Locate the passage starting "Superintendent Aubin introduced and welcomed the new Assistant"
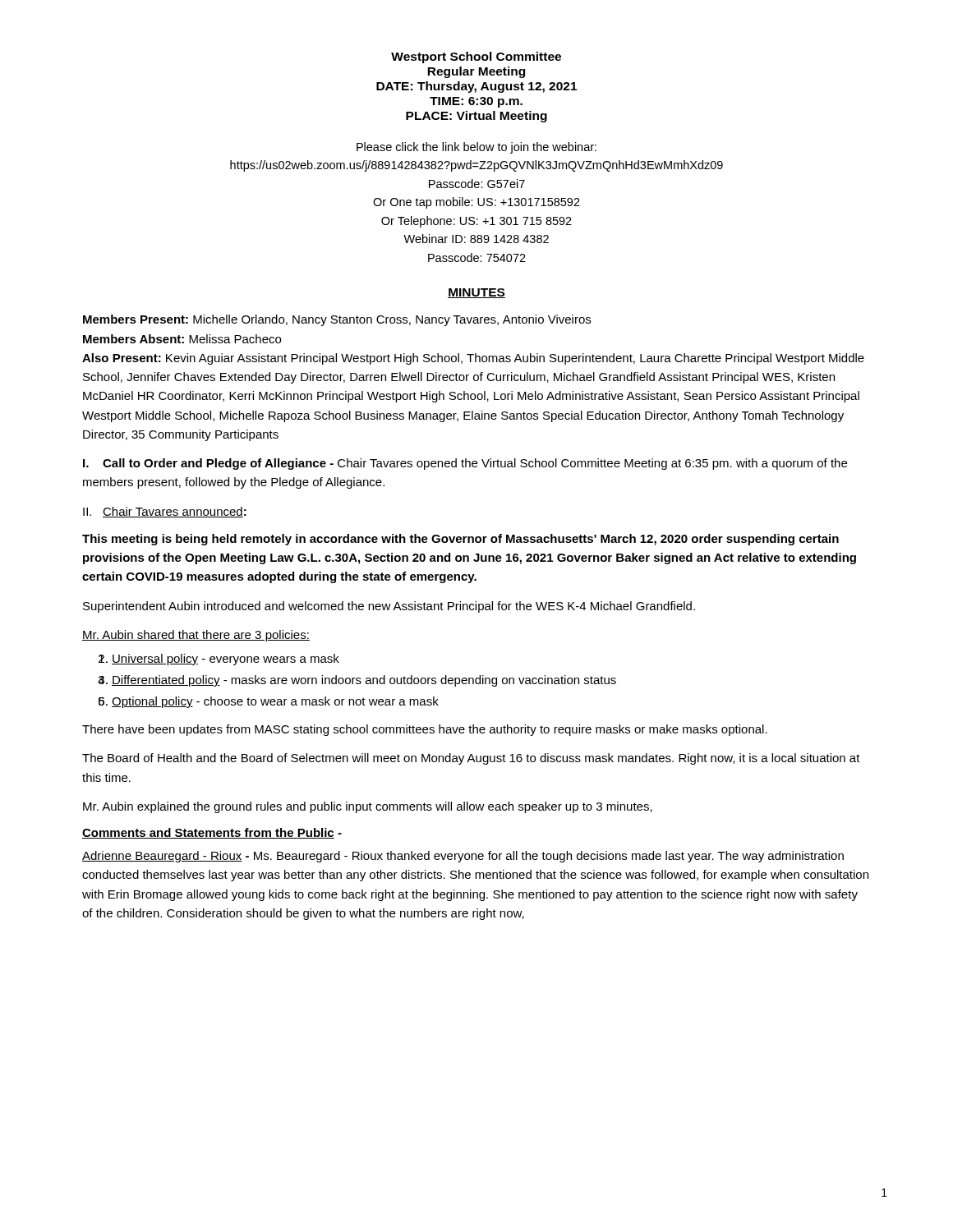 click(389, 605)
